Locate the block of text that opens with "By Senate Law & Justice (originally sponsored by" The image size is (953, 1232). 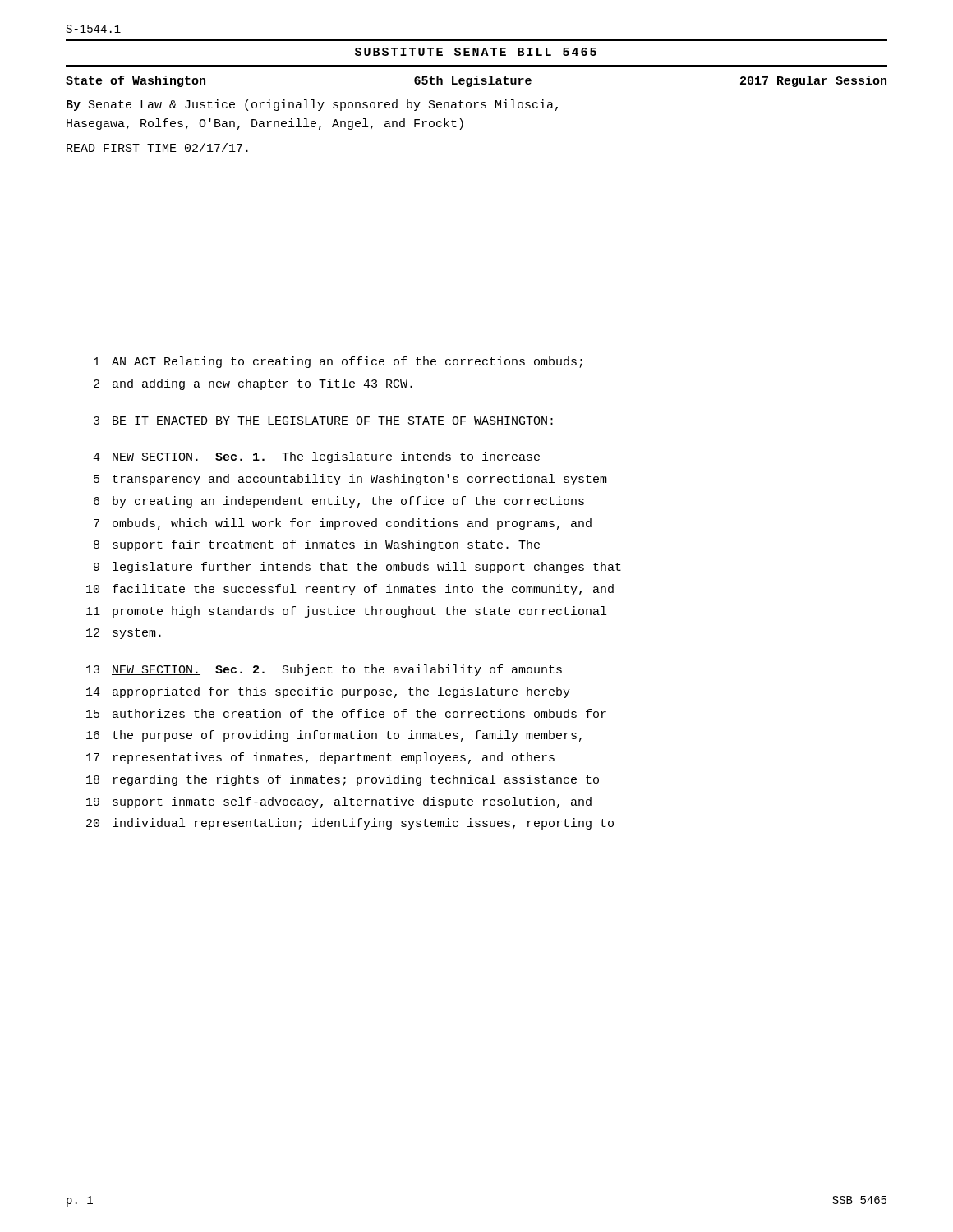313,115
